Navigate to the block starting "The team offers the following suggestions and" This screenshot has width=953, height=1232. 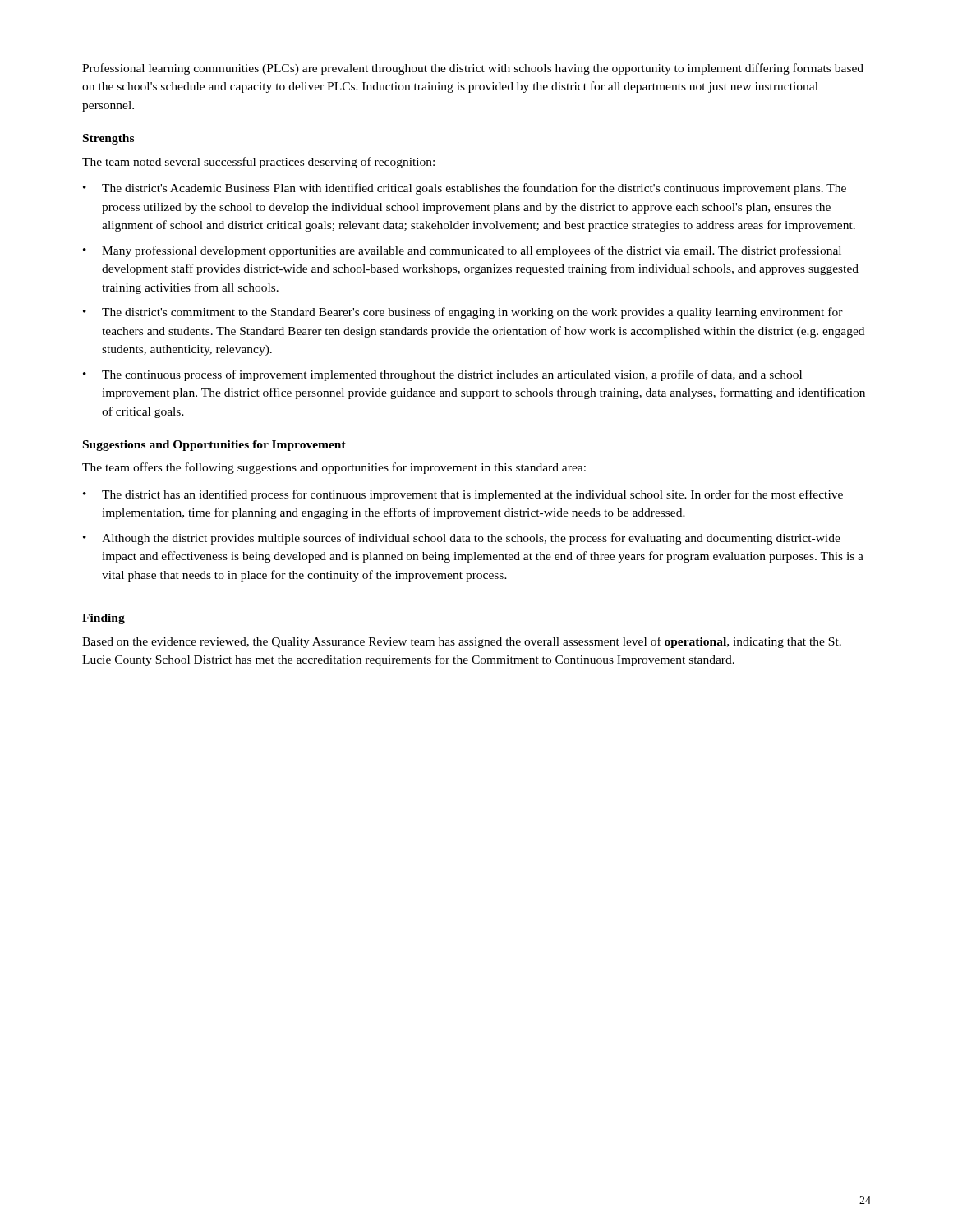(x=334, y=467)
